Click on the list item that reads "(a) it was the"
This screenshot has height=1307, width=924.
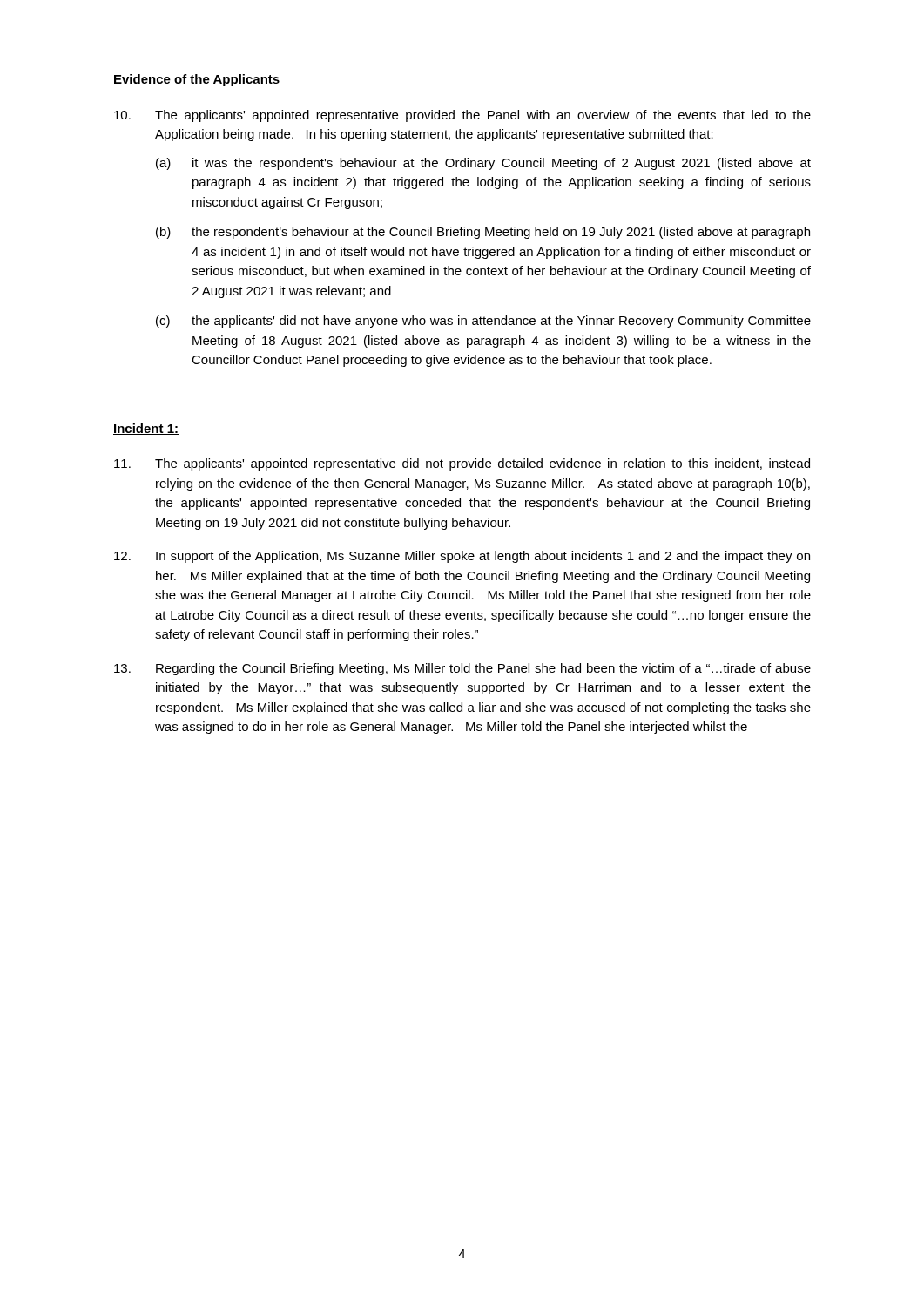click(x=483, y=182)
